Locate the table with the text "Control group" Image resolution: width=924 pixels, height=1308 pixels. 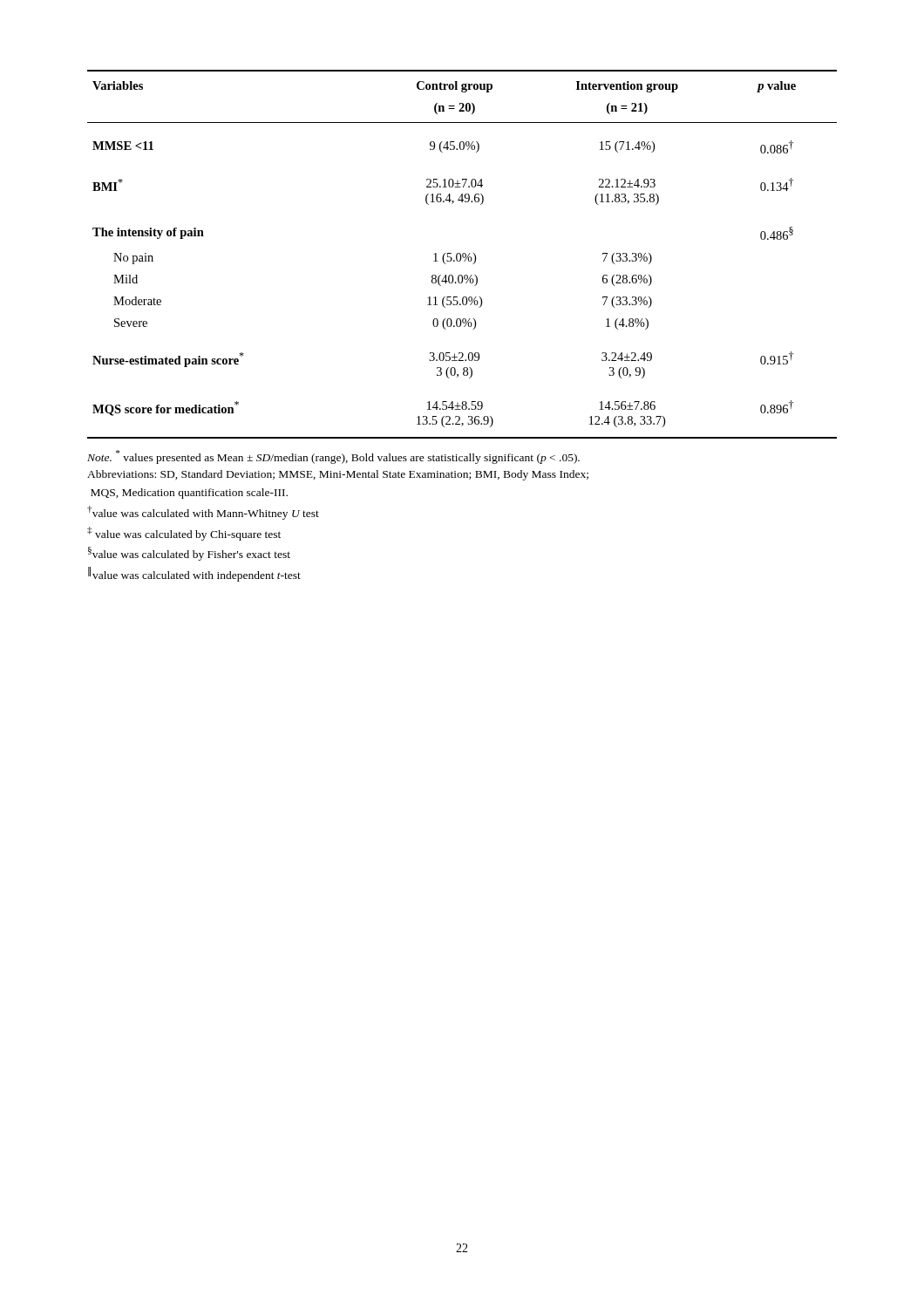462,254
